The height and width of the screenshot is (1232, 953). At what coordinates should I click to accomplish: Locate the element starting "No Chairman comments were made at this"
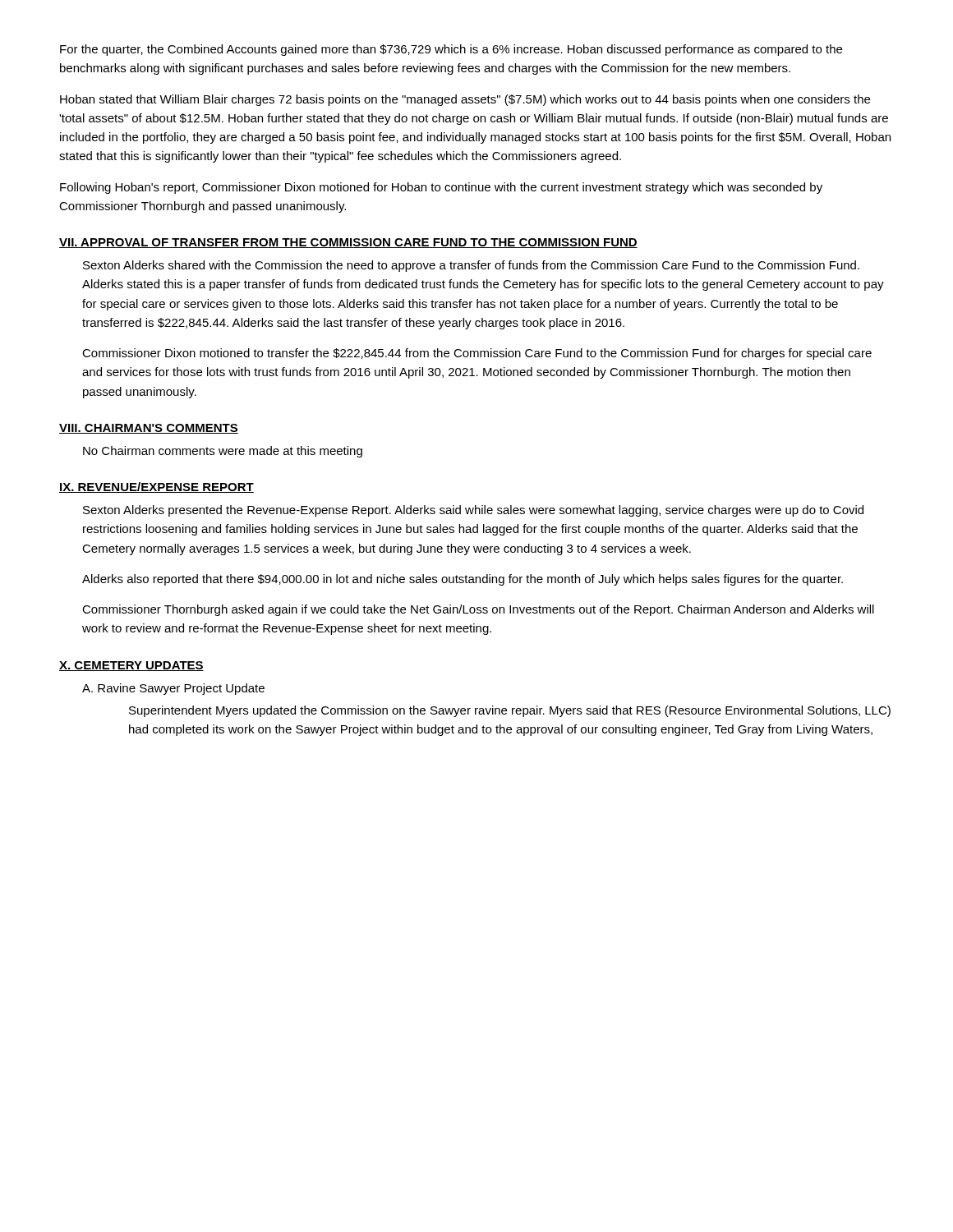coord(223,450)
